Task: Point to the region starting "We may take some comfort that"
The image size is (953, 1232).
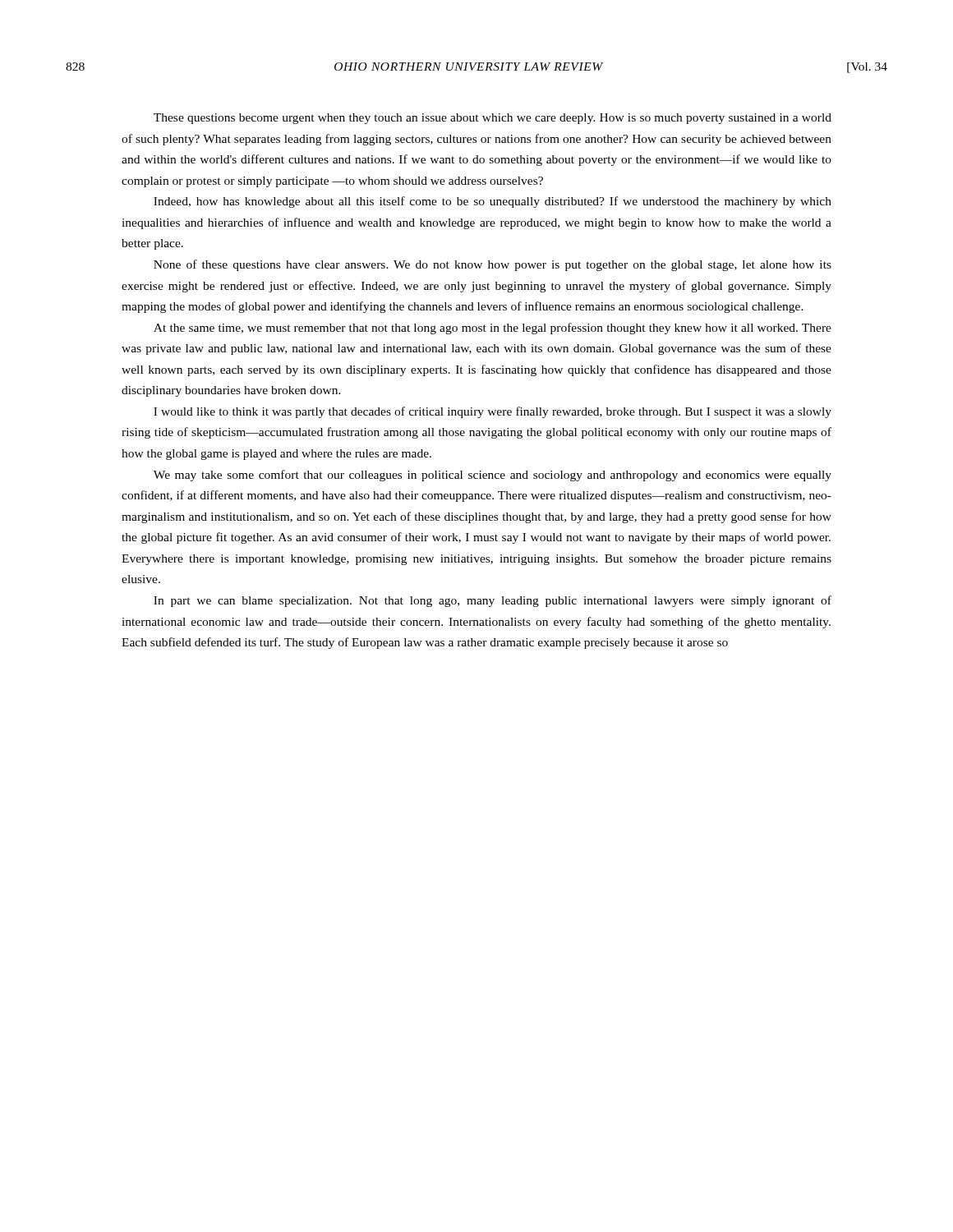Action: tap(476, 527)
